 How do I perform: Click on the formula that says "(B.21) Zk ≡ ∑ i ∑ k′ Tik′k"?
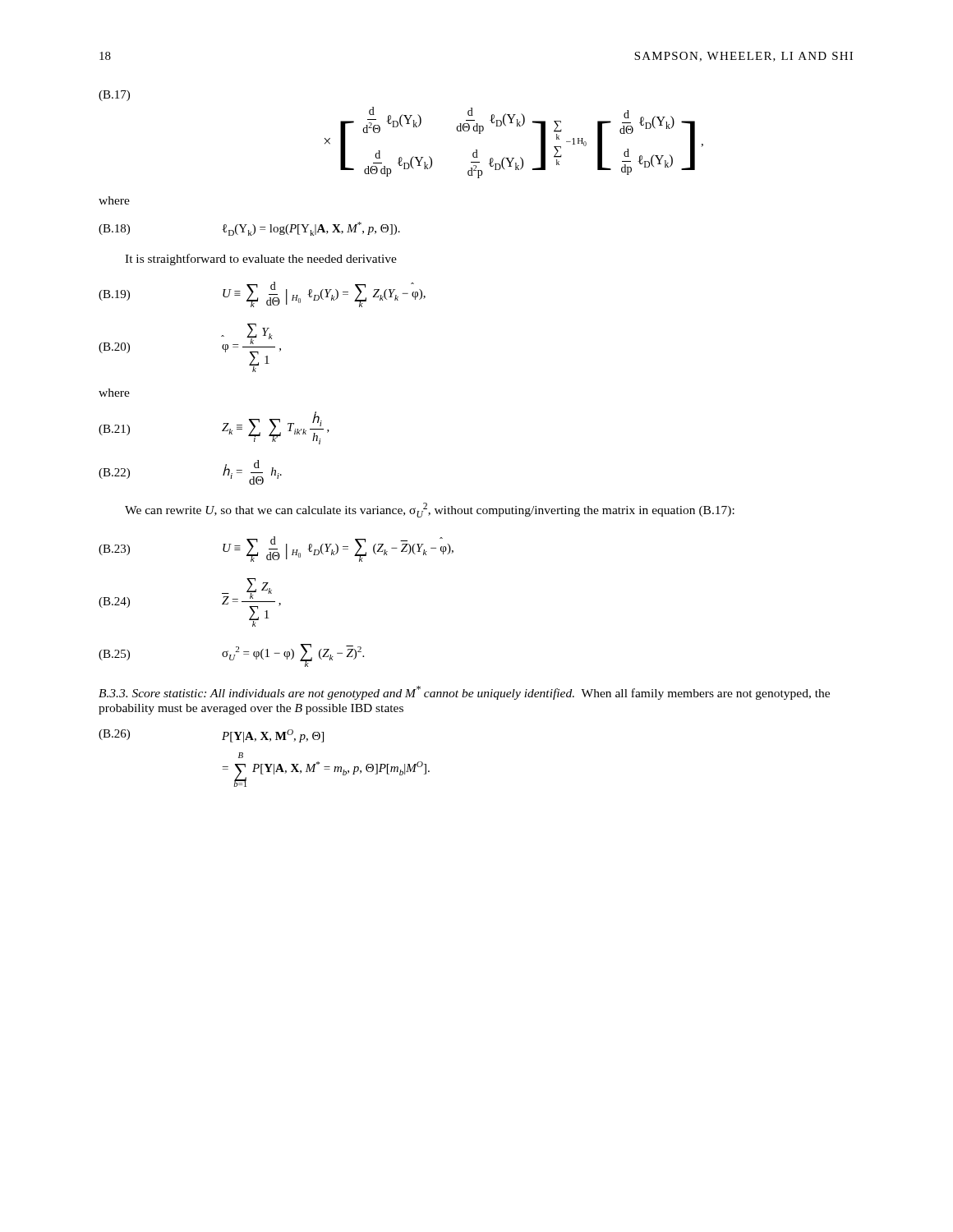pyautogui.click(x=275, y=428)
